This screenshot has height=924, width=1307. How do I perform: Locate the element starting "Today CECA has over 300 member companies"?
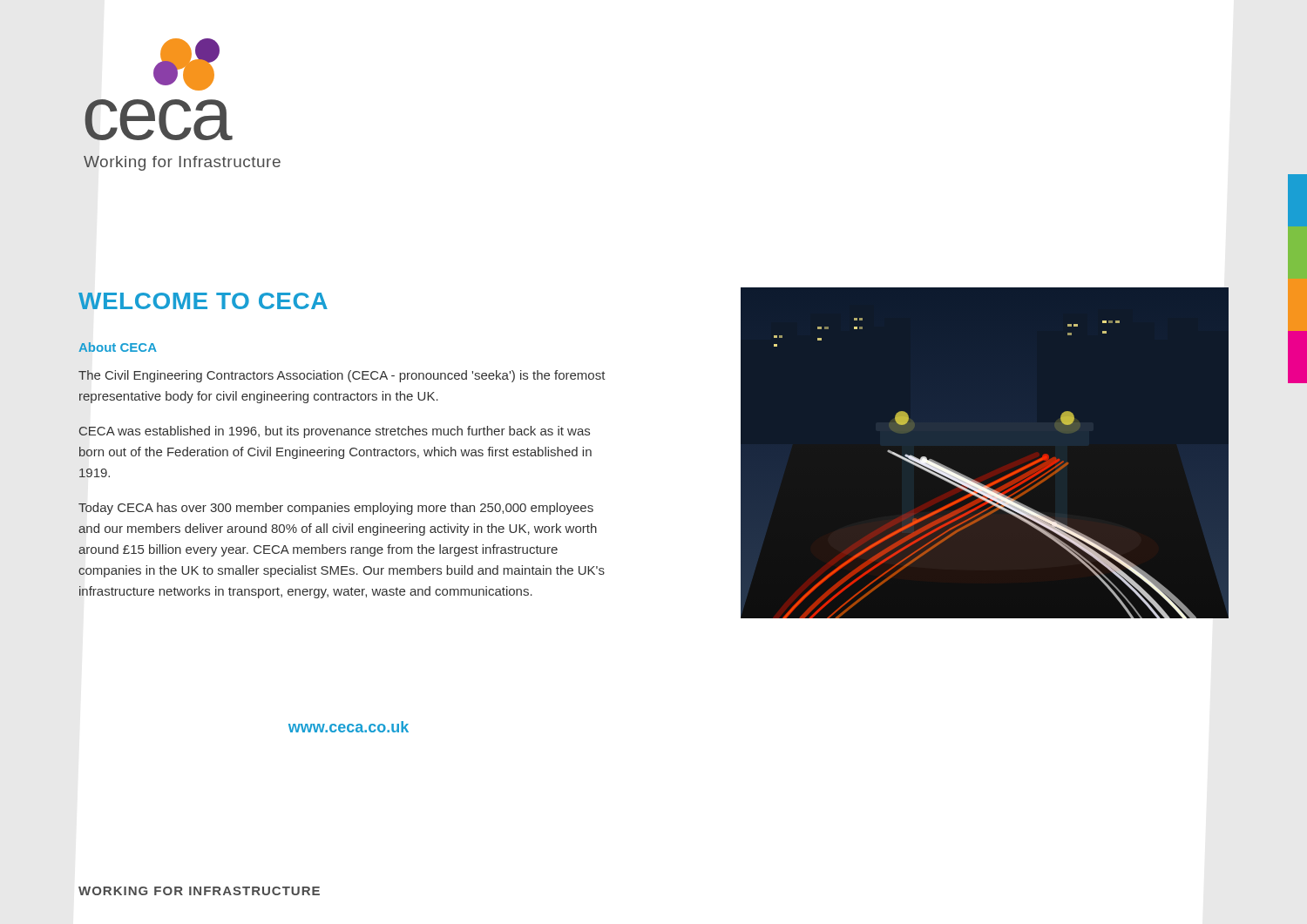342,549
